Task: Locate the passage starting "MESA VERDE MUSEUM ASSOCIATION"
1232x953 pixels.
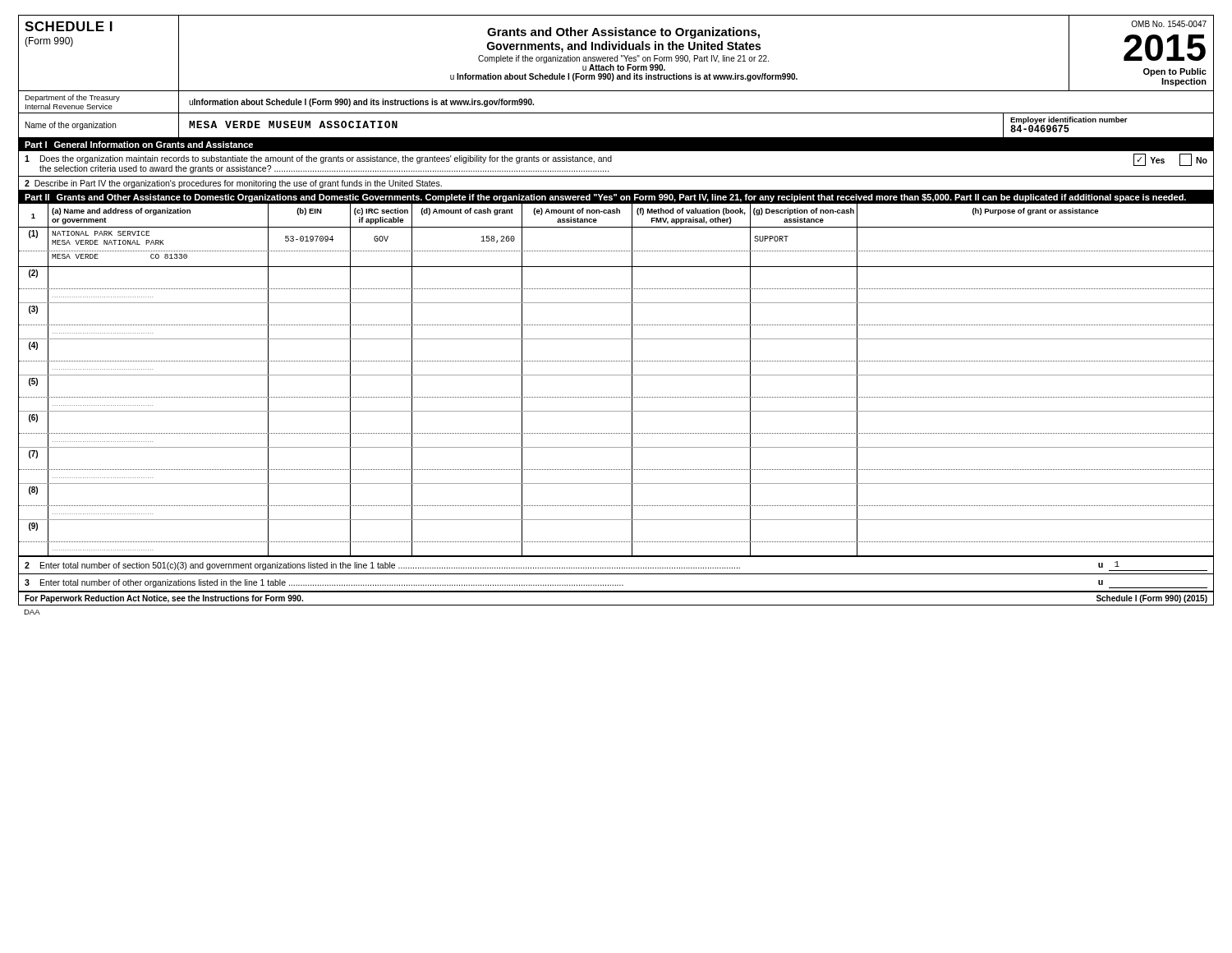Action: pos(294,125)
